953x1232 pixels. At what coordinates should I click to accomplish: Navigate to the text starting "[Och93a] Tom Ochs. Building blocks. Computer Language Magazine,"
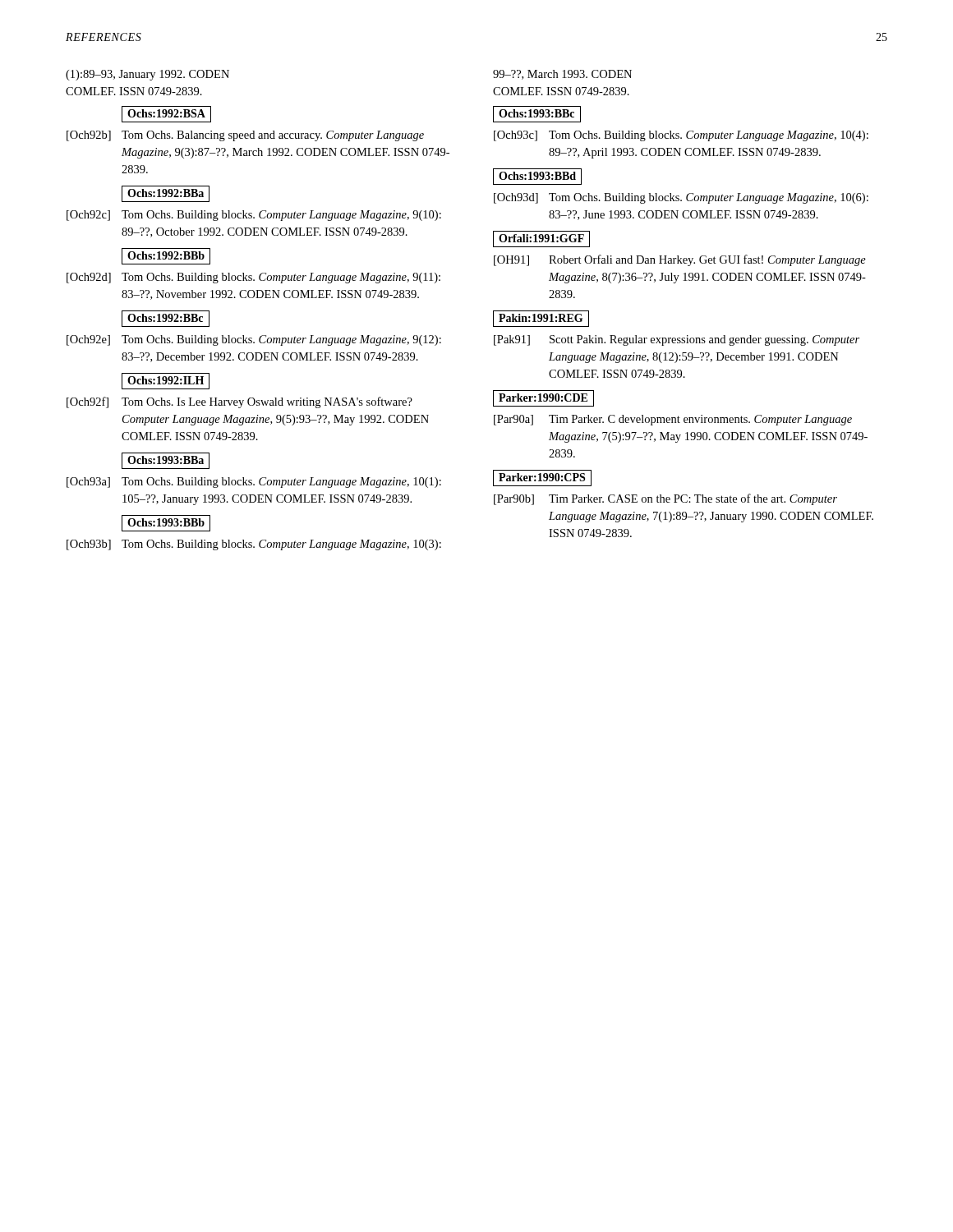pos(263,491)
